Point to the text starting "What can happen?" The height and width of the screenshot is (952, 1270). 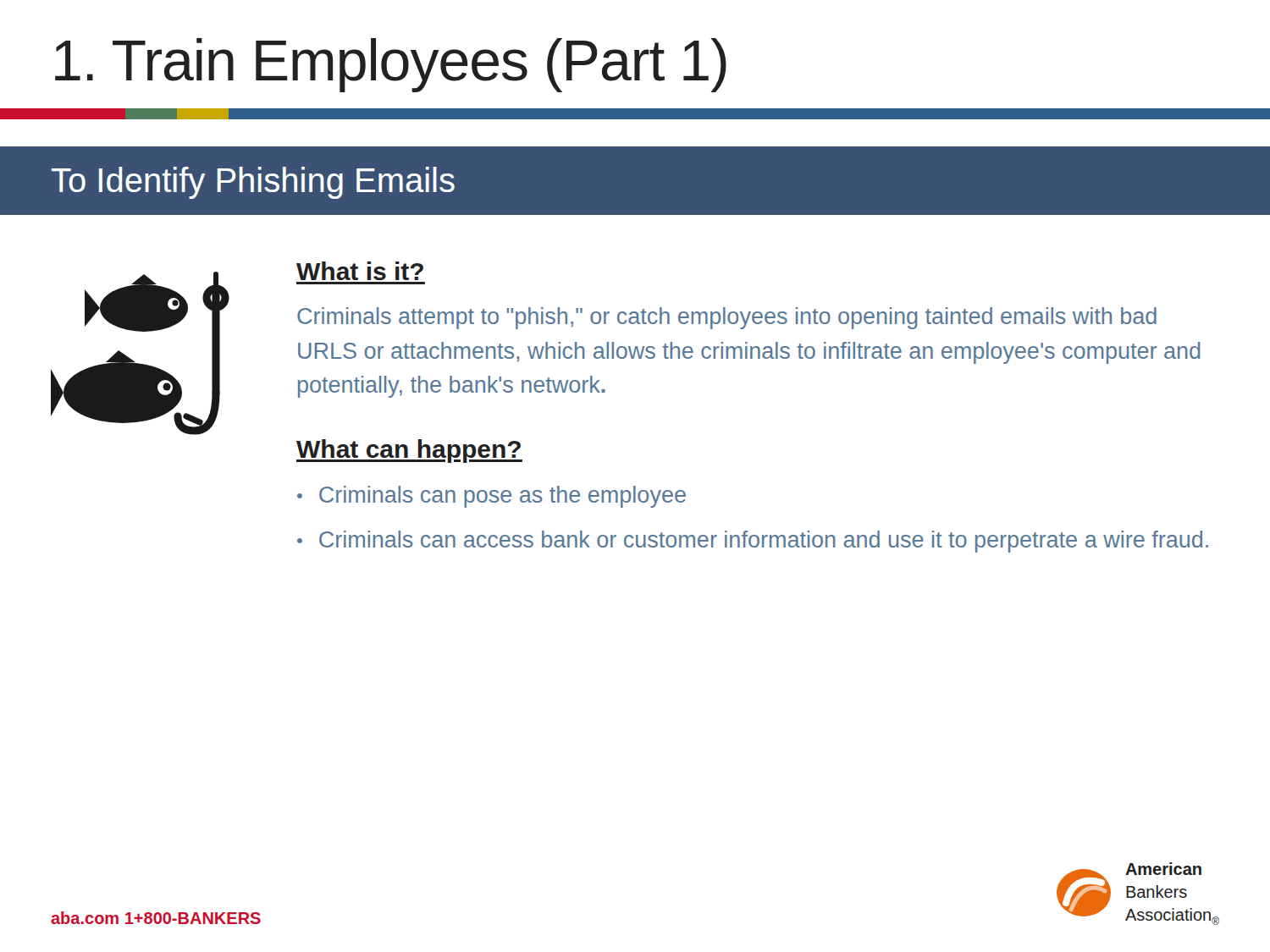coord(409,448)
